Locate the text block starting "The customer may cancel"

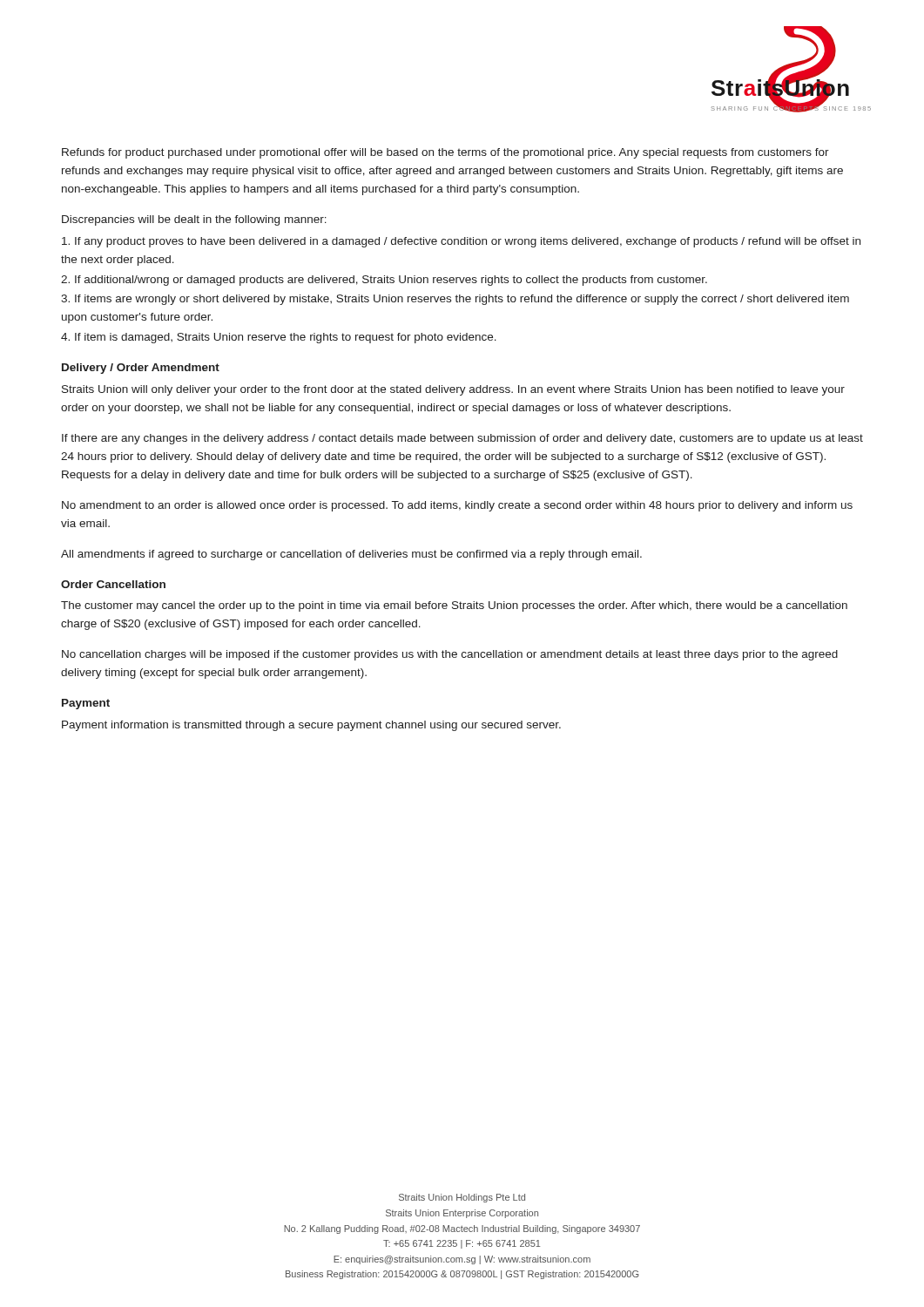454,615
